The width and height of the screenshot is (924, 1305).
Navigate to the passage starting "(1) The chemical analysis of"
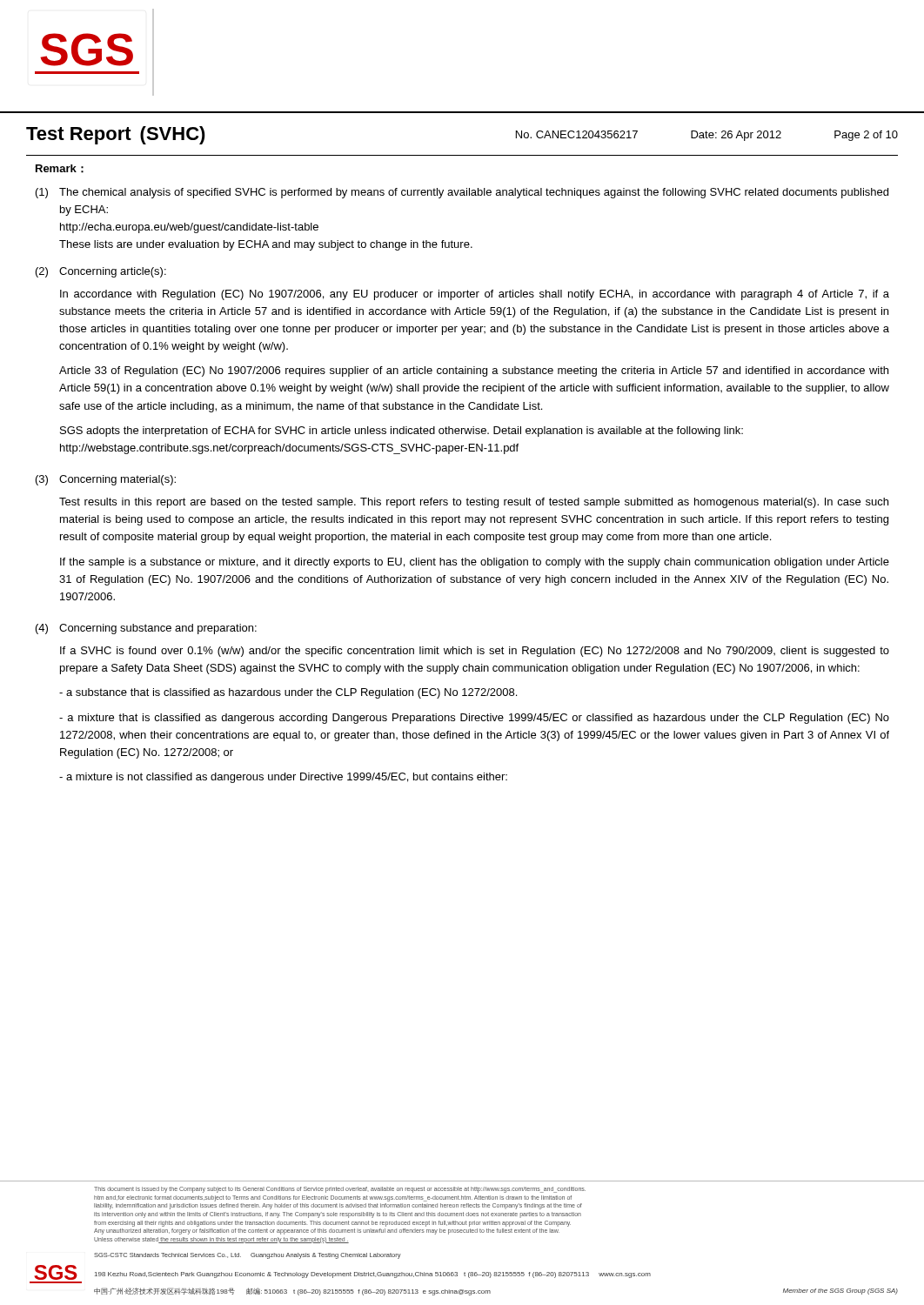[462, 193]
